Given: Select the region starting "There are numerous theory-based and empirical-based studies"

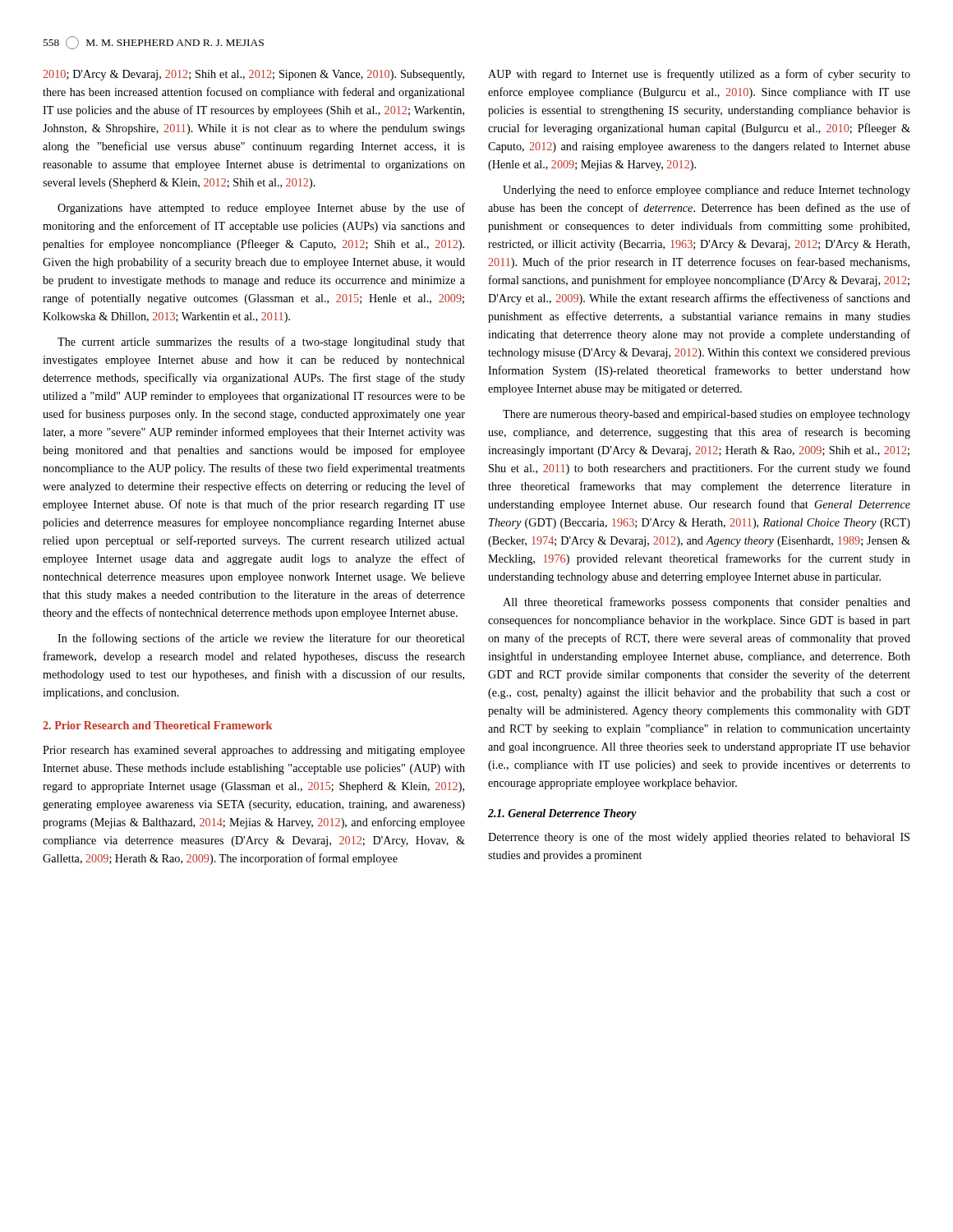Looking at the screenshot, I should tap(699, 495).
